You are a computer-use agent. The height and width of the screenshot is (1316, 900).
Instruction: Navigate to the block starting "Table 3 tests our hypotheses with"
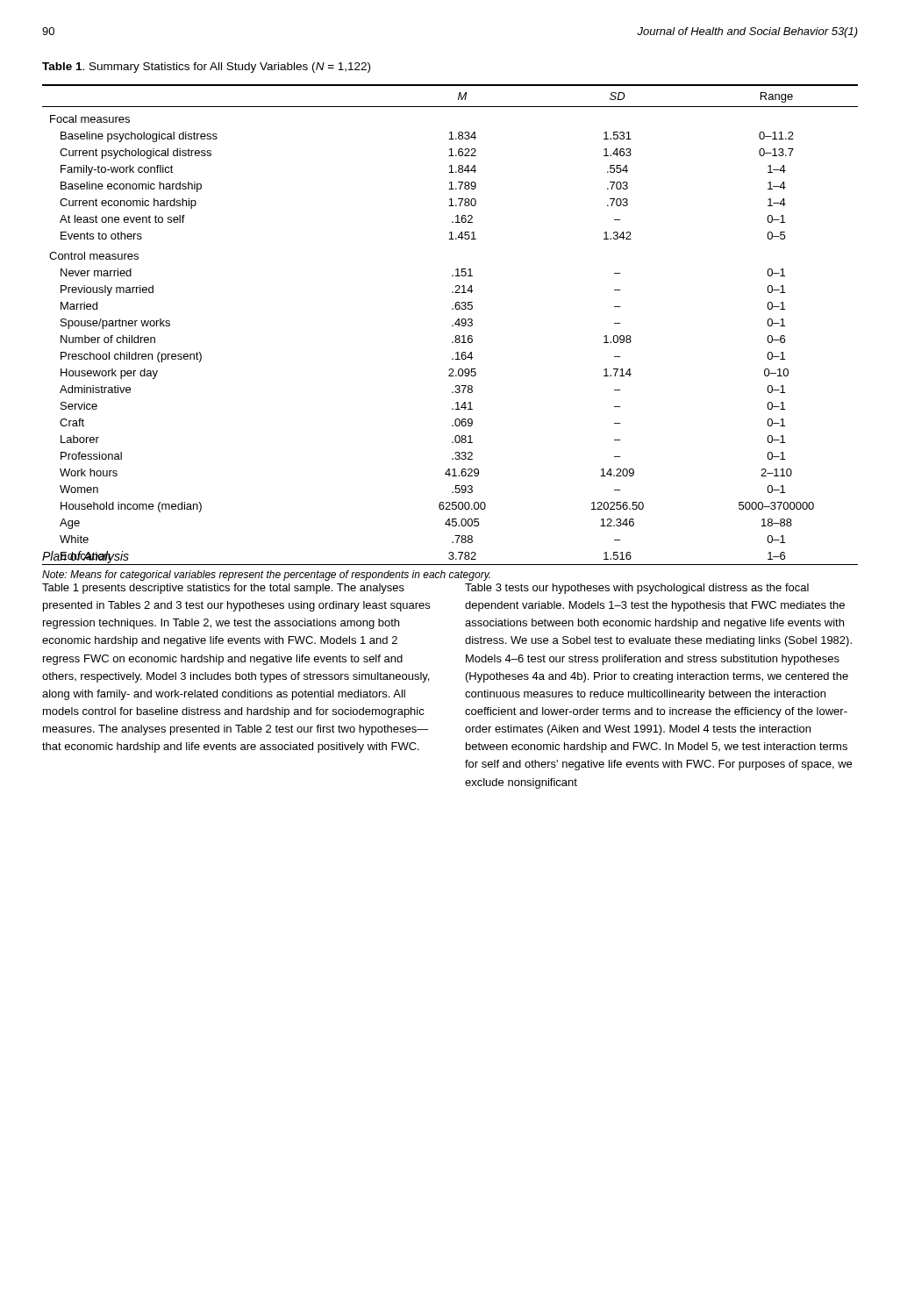point(659,685)
